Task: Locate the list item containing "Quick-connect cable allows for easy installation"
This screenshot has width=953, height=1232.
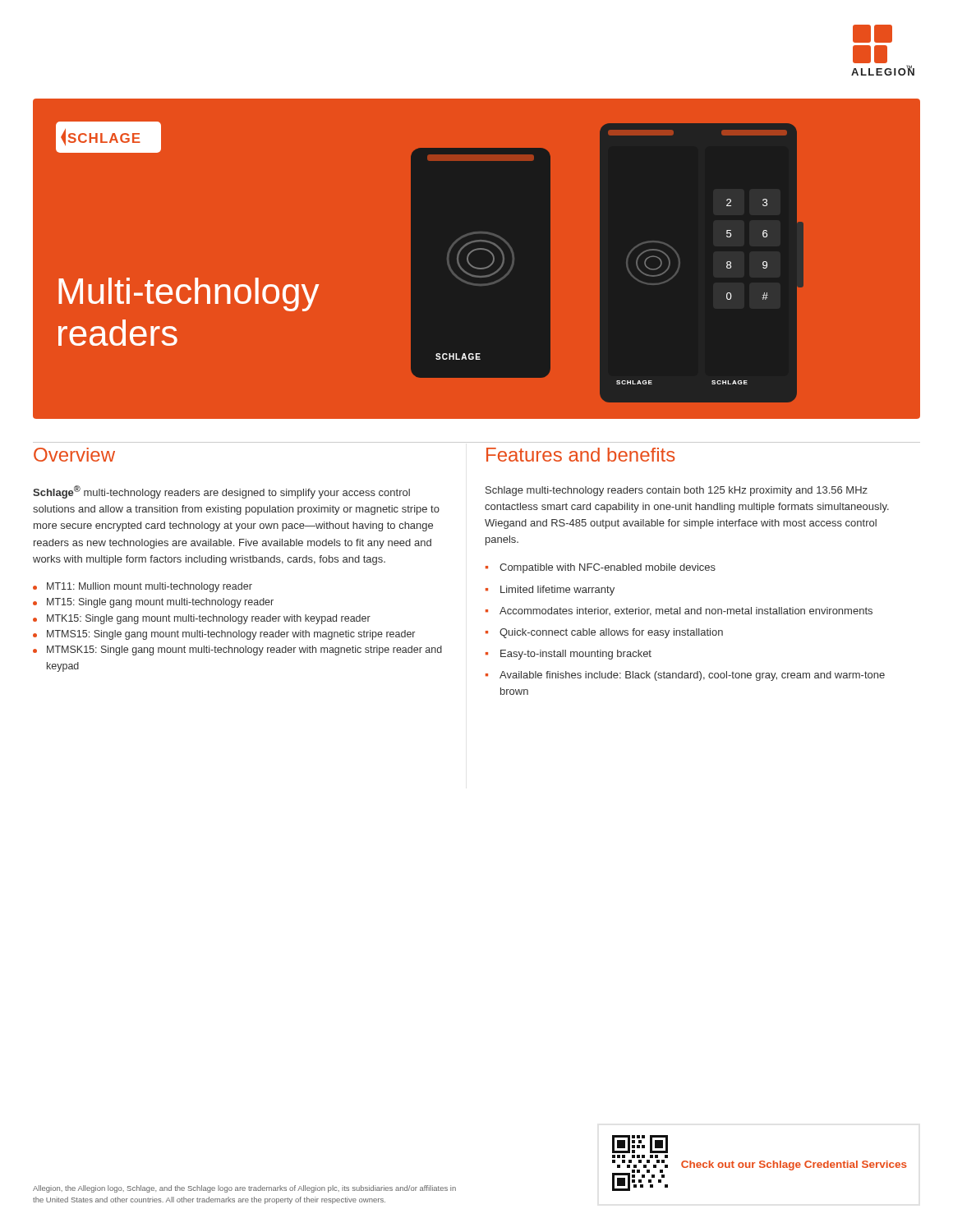Action: click(x=611, y=632)
